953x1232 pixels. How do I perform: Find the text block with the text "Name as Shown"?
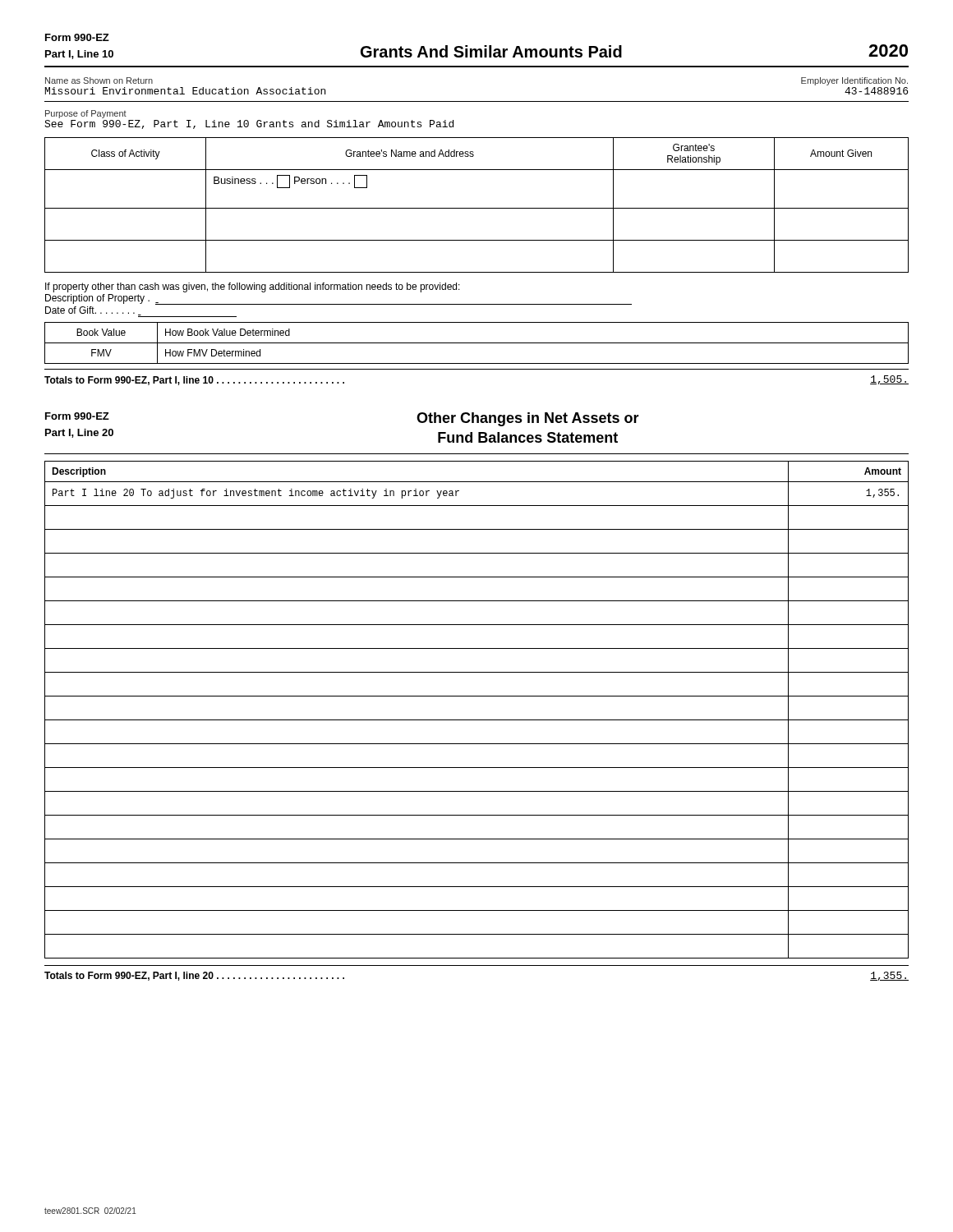[96, 80]
